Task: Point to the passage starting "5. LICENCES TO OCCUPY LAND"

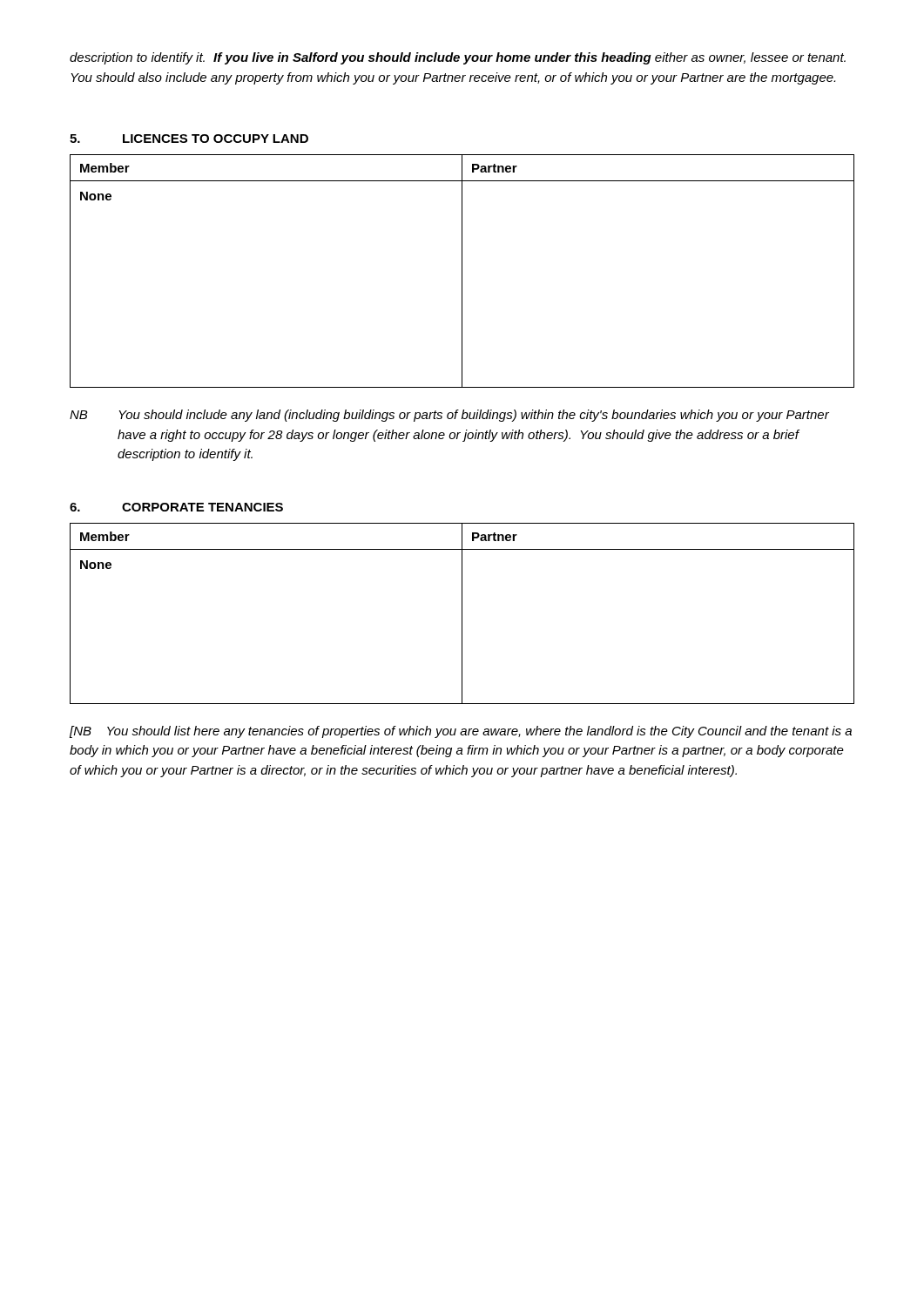Action: point(189,138)
